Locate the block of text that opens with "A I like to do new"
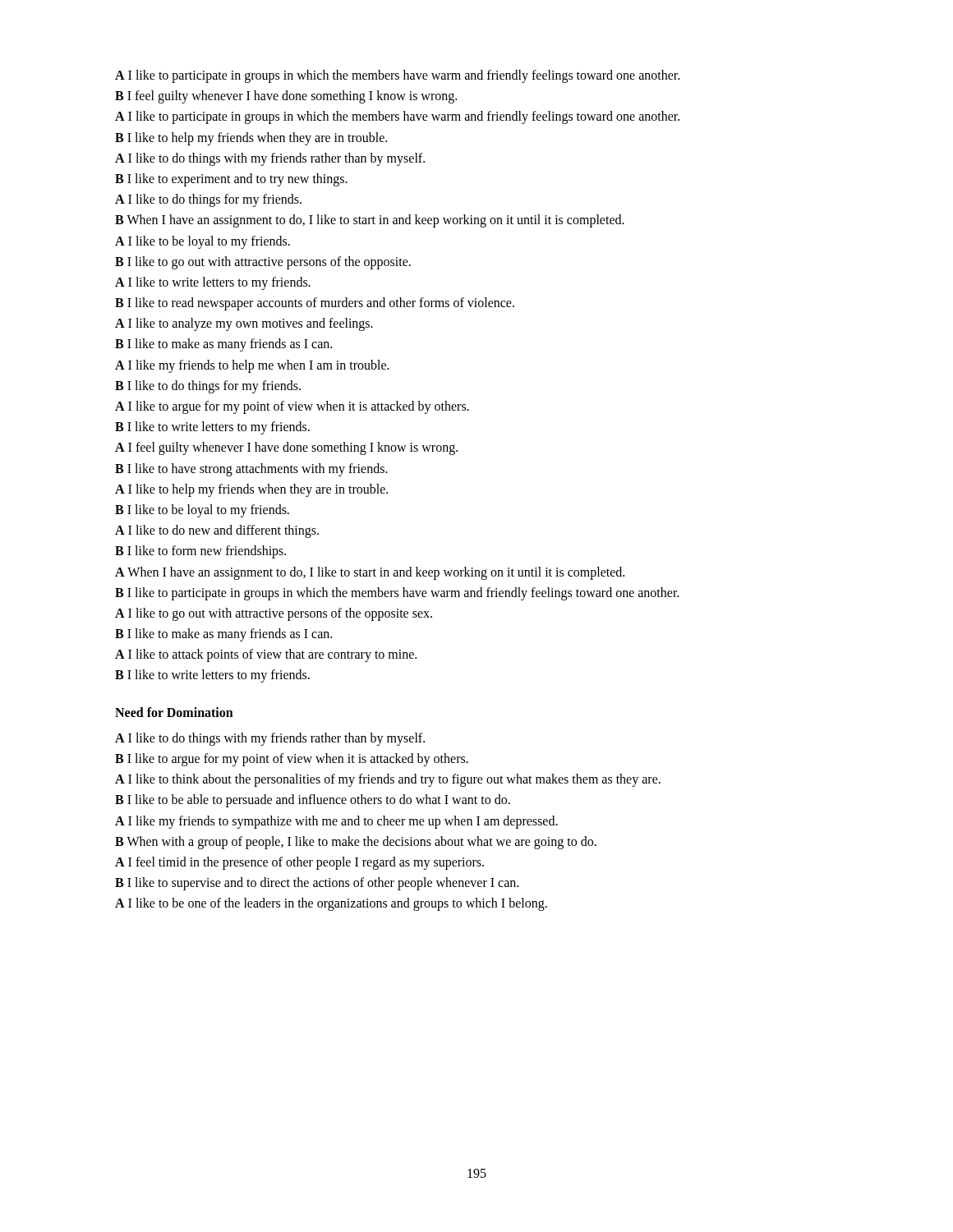This screenshot has width=953, height=1232. (217, 530)
